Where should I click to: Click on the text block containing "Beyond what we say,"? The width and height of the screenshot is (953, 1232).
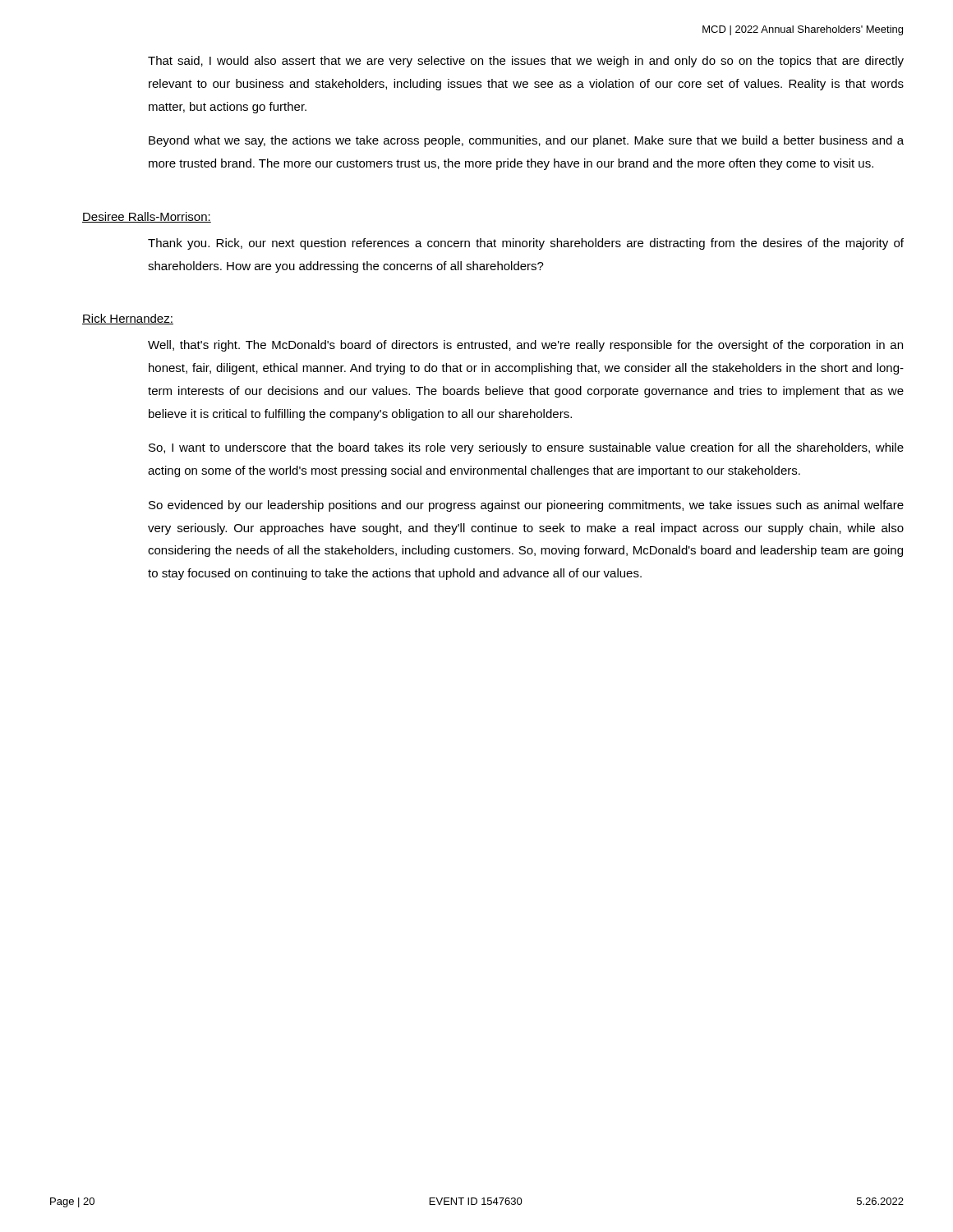(x=526, y=152)
